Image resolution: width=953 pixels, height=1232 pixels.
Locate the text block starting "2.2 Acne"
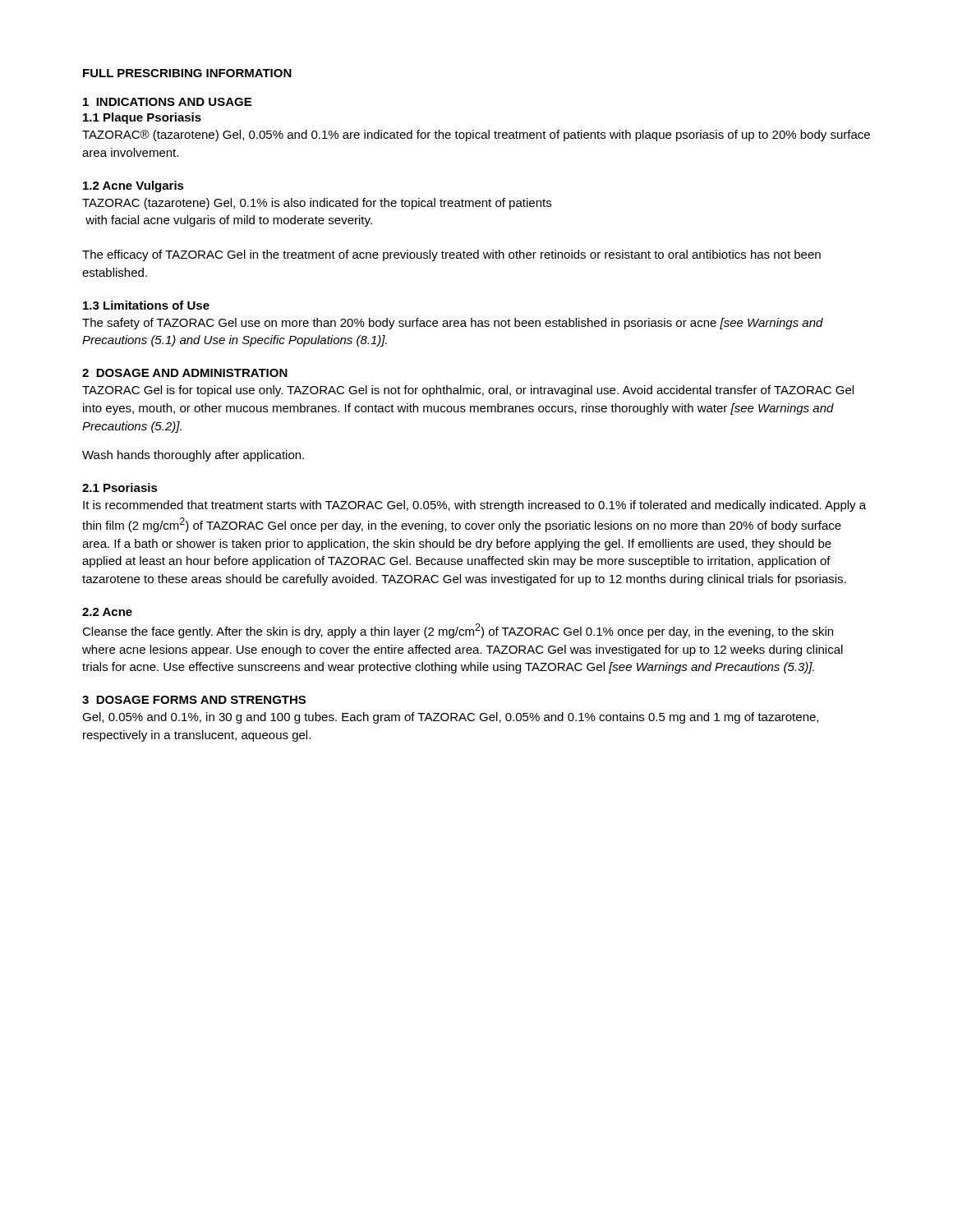(x=107, y=611)
